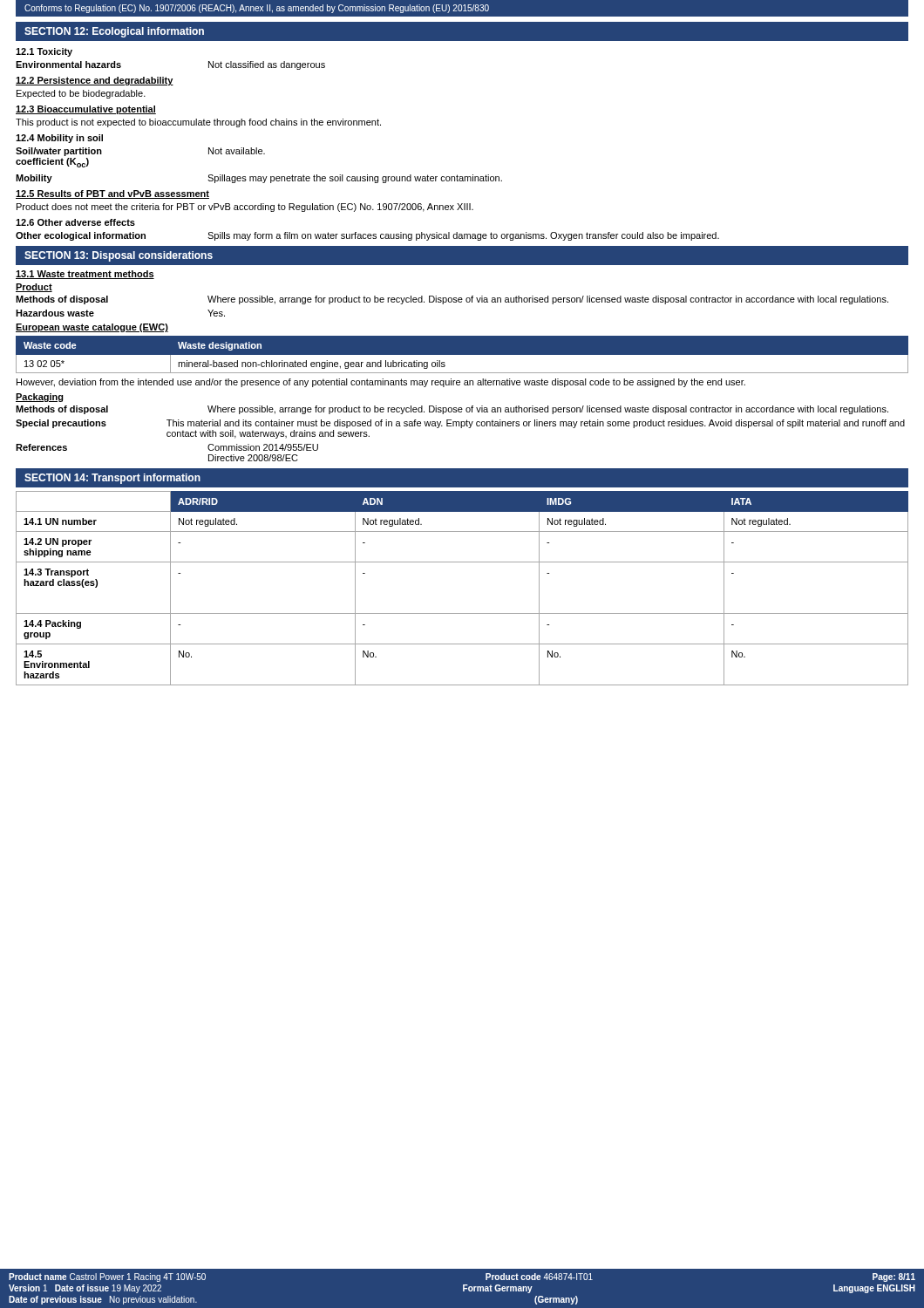Image resolution: width=924 pixels, height=1308 pixels.
Task: Find the text block containing "Mobility Spillages may penetrate"
Action: click(259, 178)
